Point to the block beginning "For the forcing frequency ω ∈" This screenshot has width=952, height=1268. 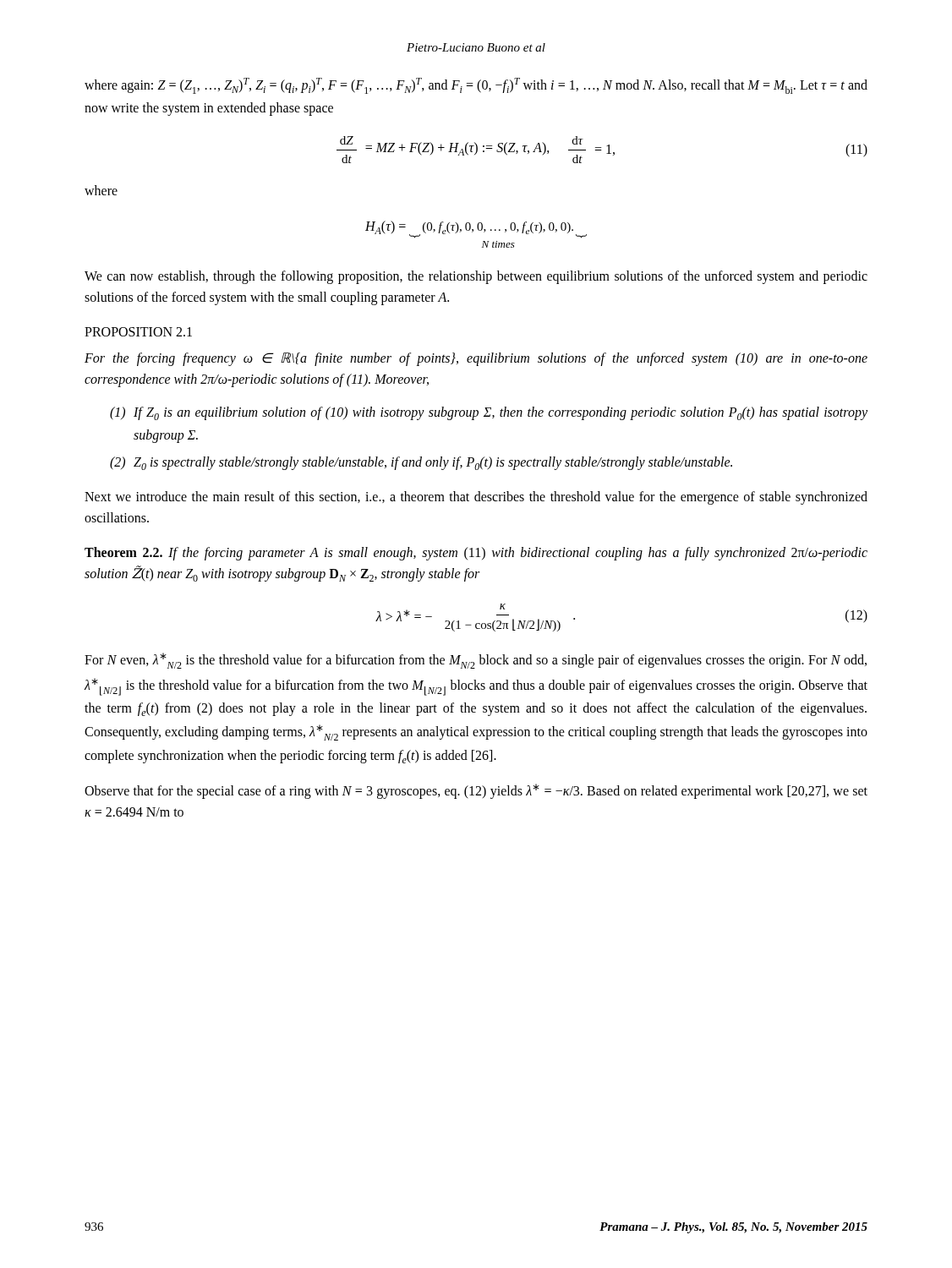point(476,369)
